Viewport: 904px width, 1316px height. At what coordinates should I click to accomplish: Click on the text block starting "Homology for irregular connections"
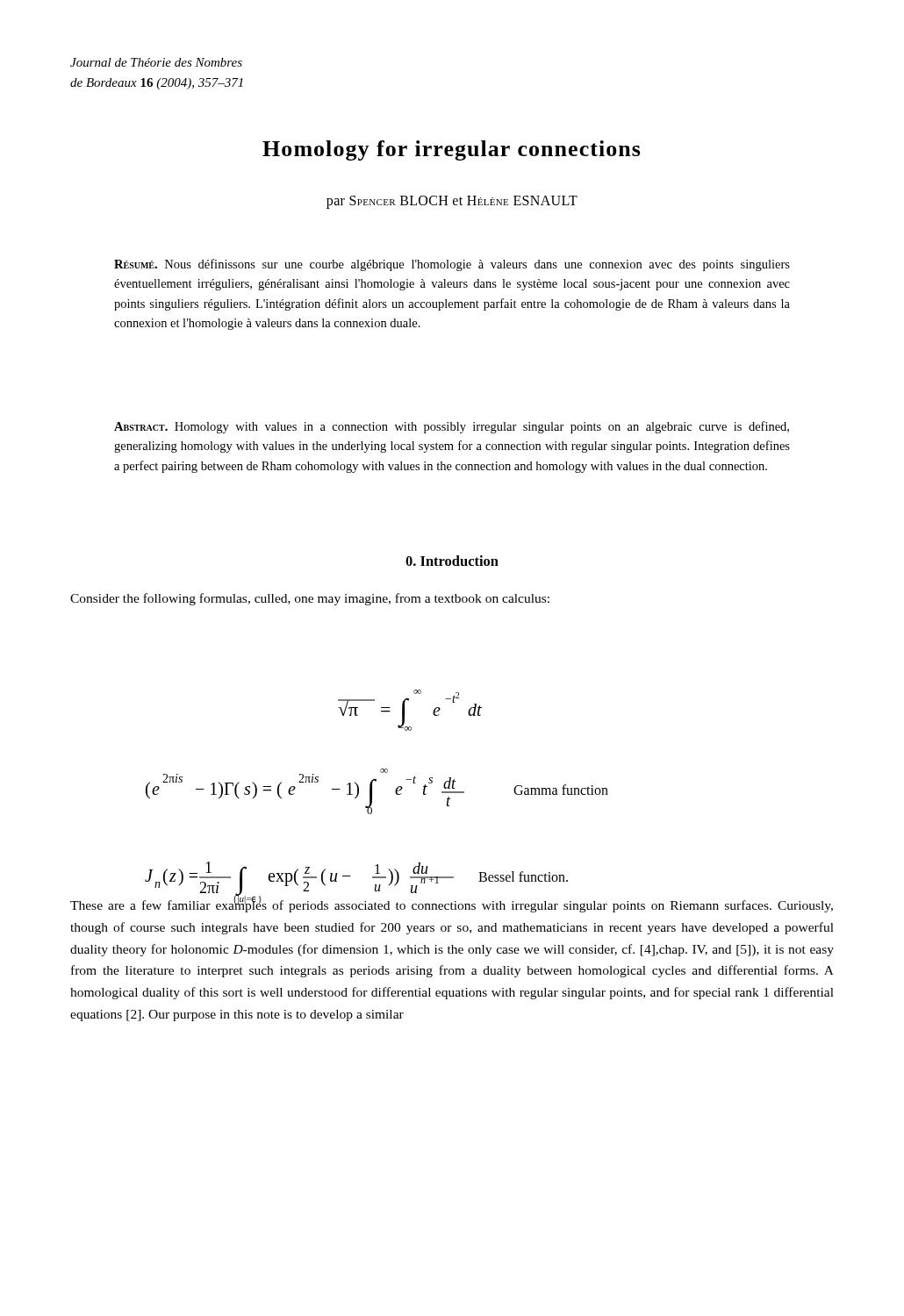[x=452, y=149]
